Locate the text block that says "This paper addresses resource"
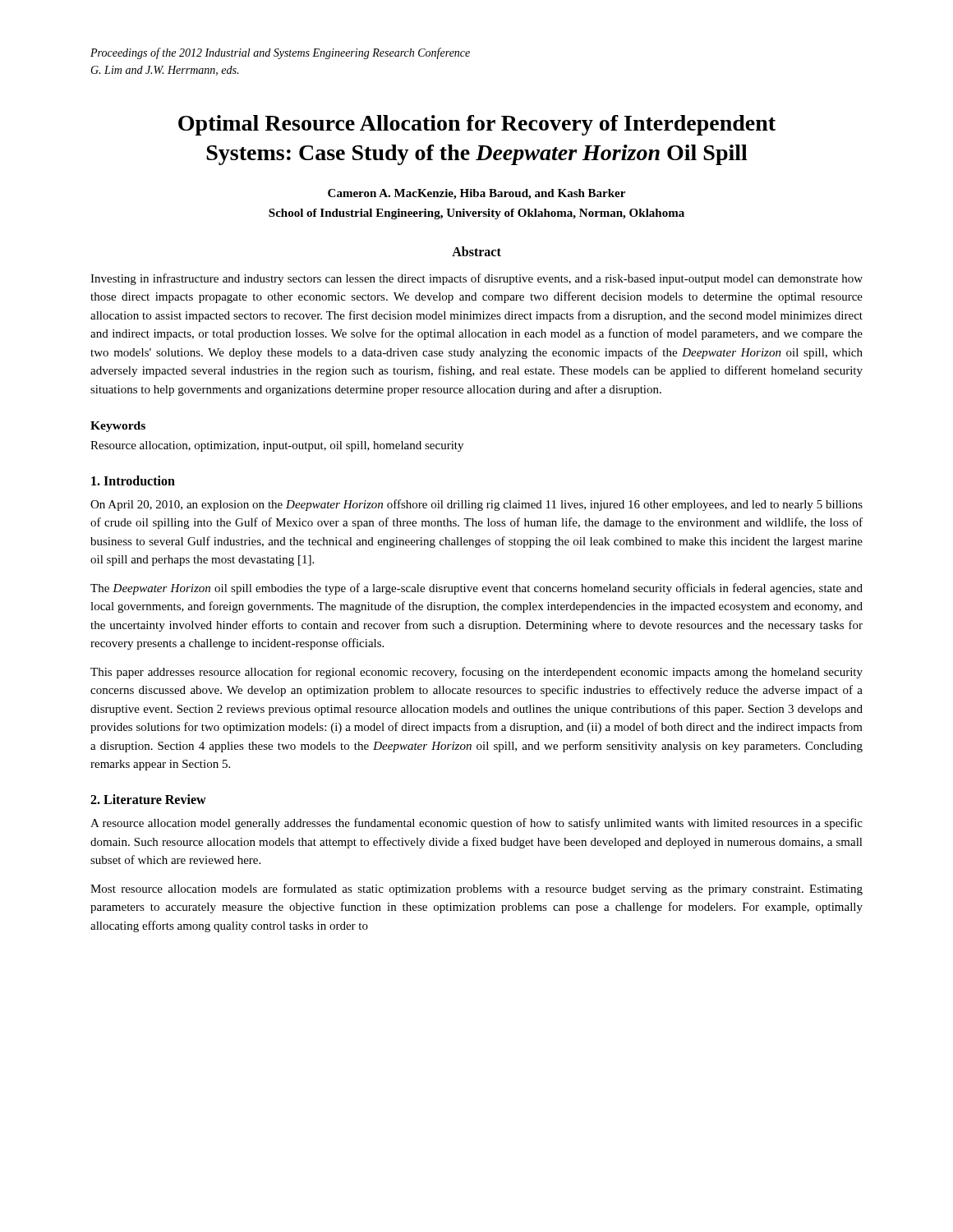This screenshot has width=953, height=1232. click(476, 718)
